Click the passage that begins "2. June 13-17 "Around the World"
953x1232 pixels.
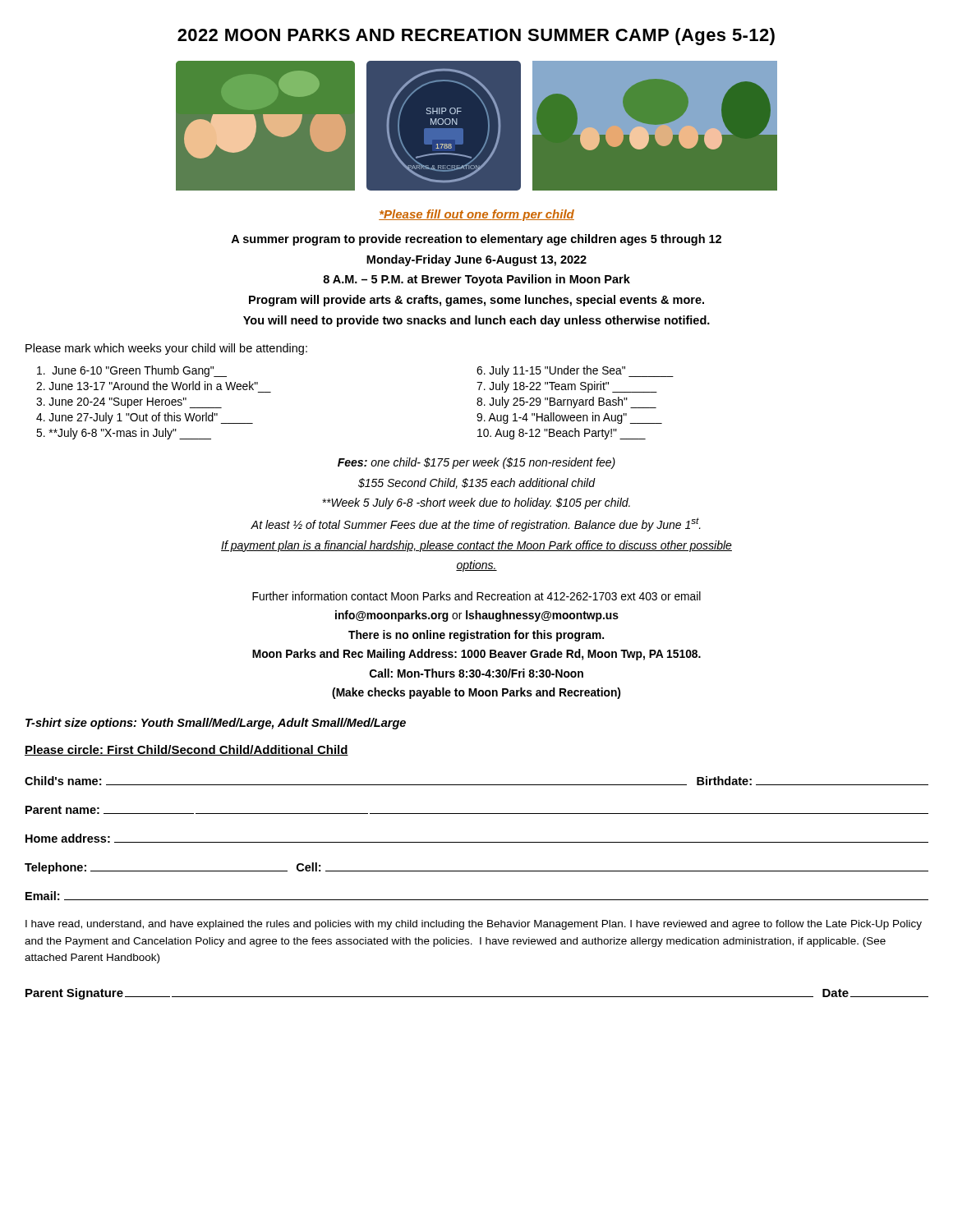tap(153, 387)
